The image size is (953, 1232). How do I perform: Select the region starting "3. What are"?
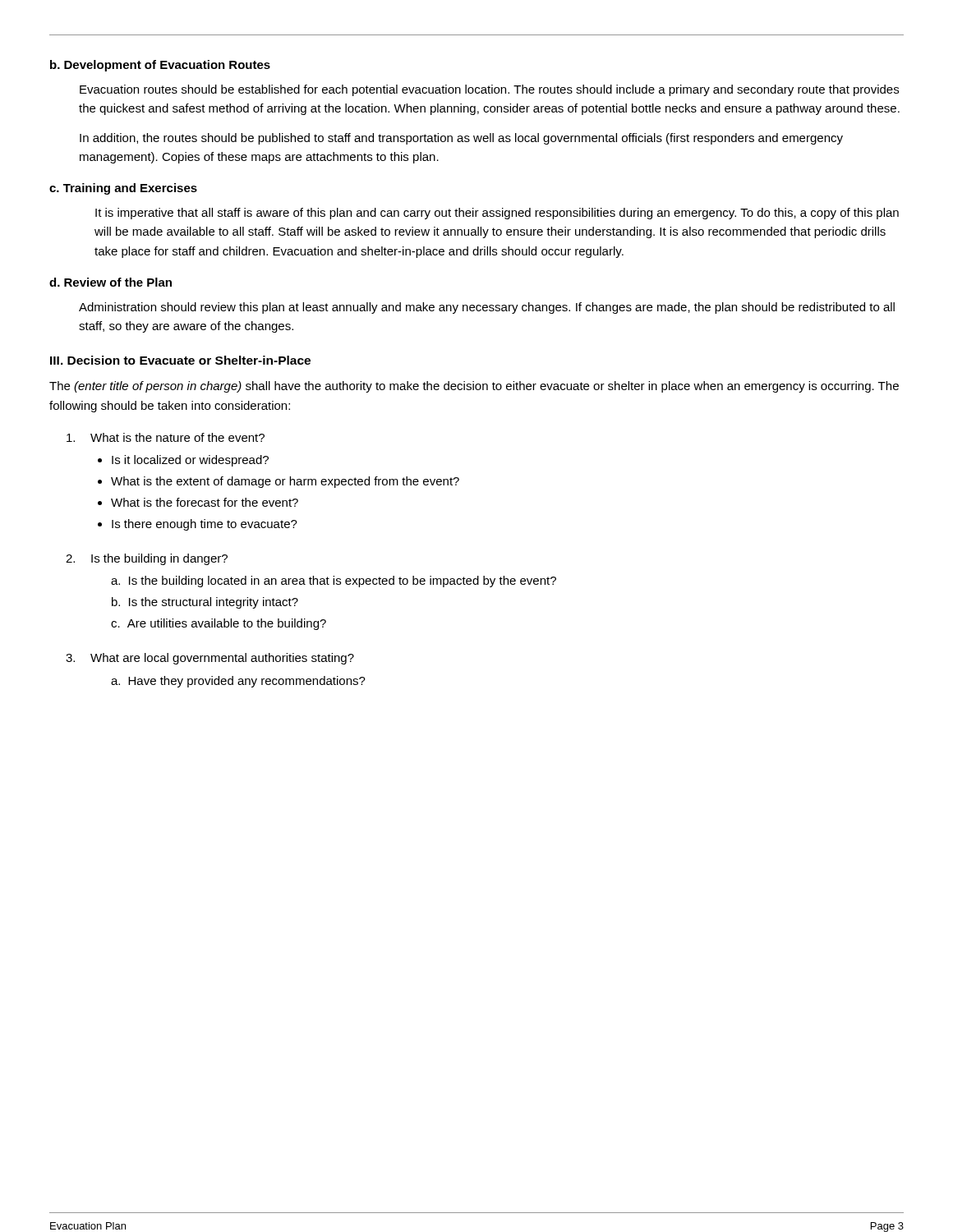click(210, 659)
